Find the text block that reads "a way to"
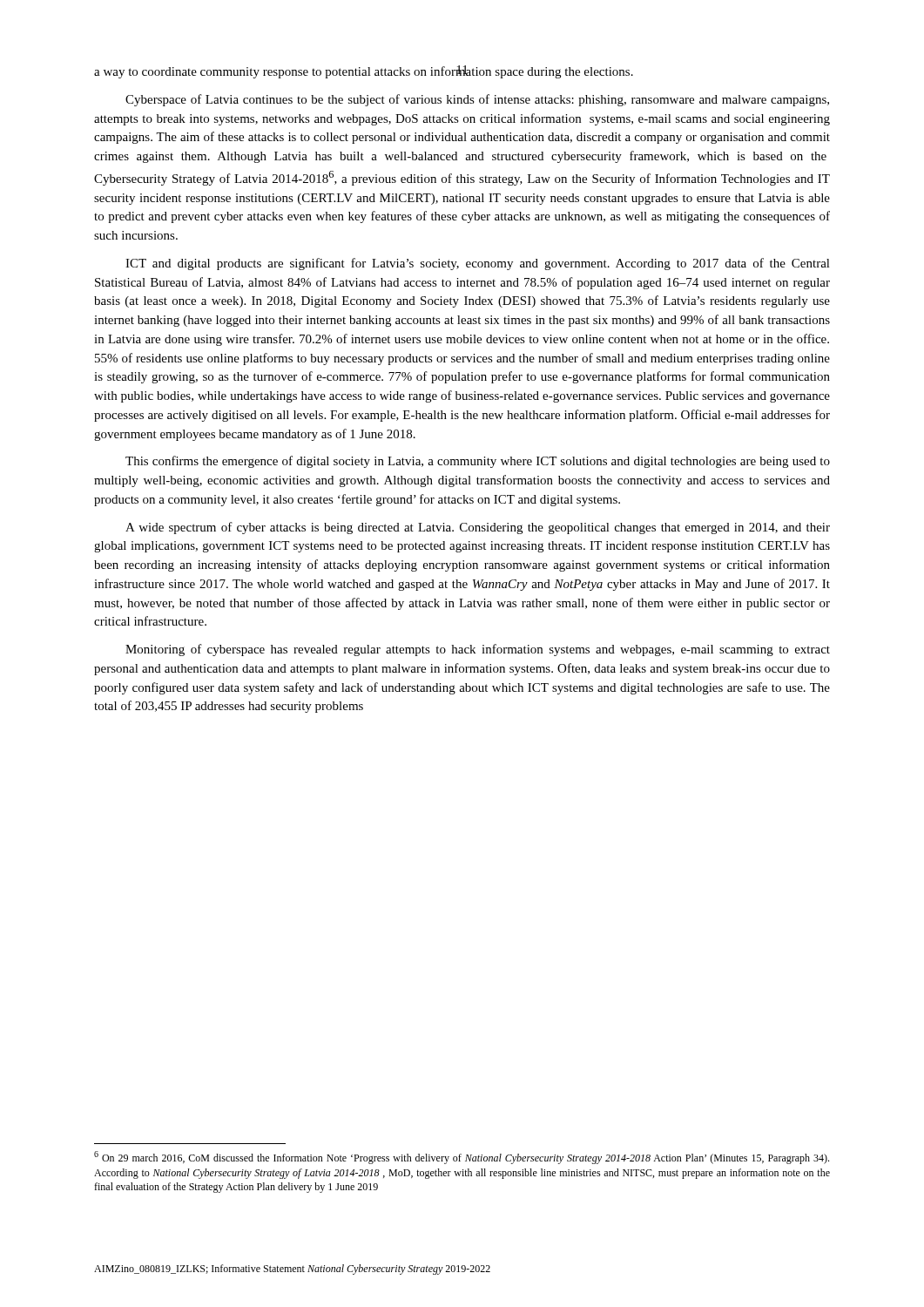The height and width of the screenshot is (1307, 924). (x=462, y=72)
